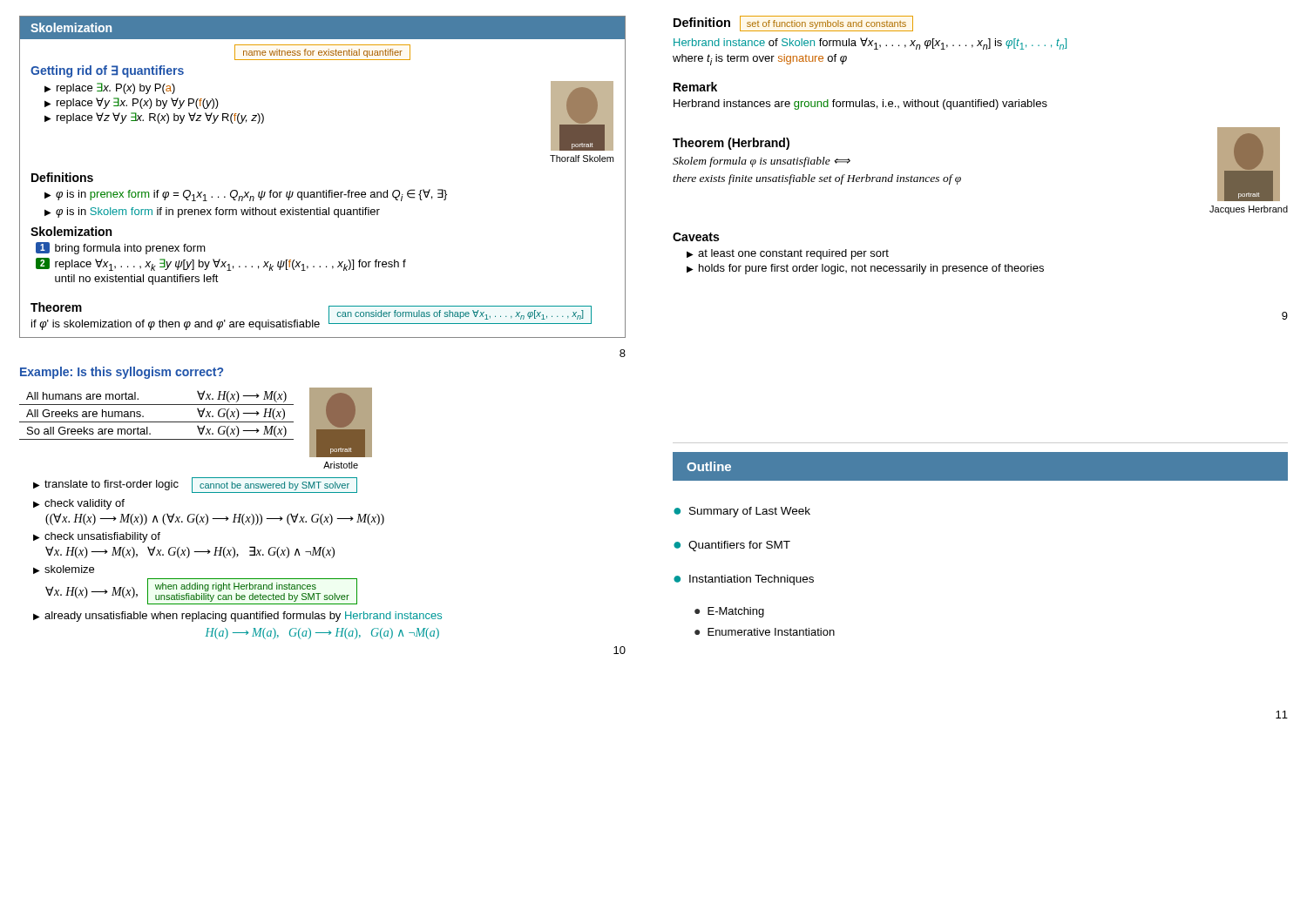Point to the text starting "replace ∀z ∀y ∃x. R(x) by ∀z ∀y"

tap(154, 117)
